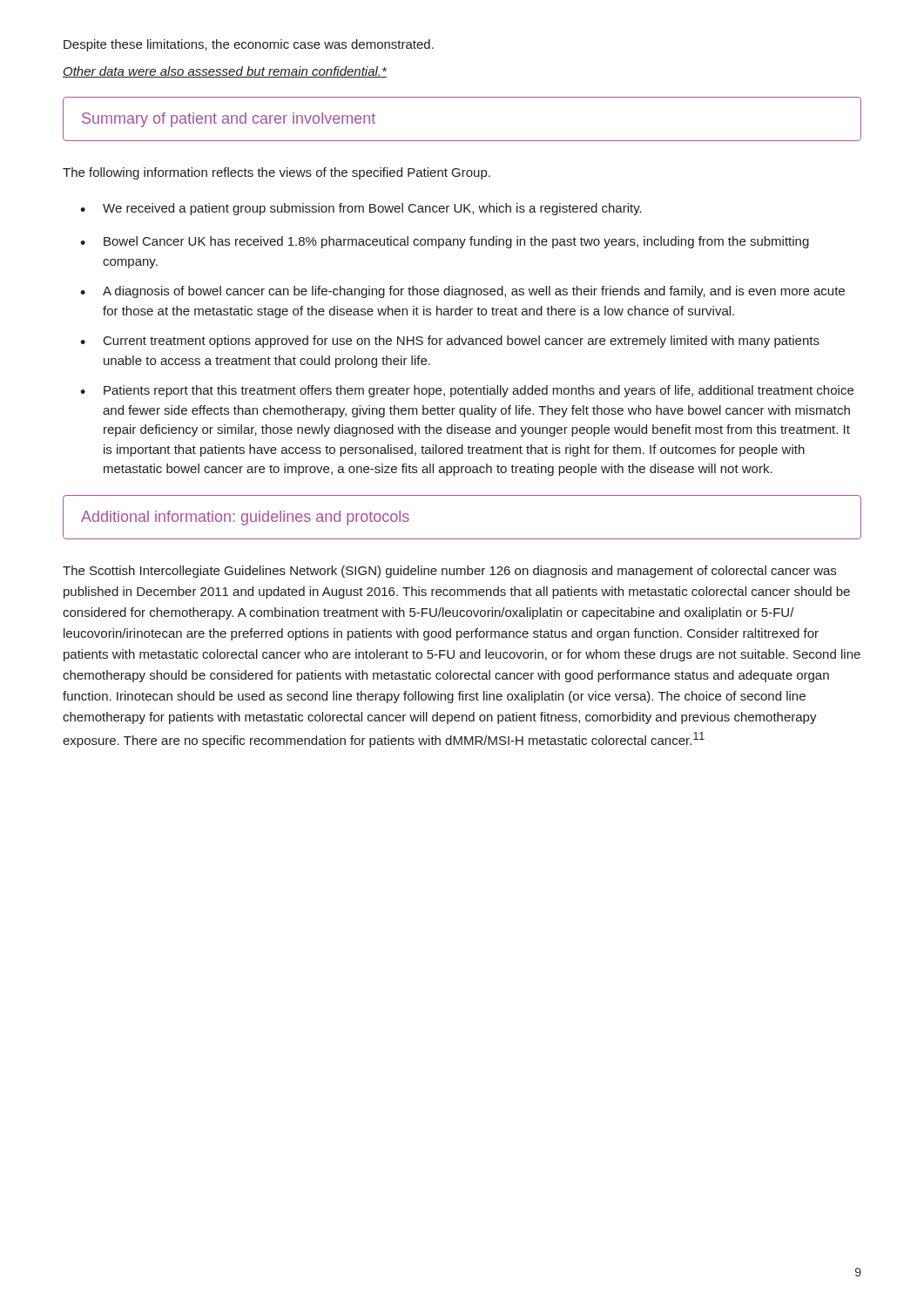The width and height of the screenshot is (924, 1307).
Task: Click on the list item that reads "• Current treatment options"
Action: click(x=471, y=351)
